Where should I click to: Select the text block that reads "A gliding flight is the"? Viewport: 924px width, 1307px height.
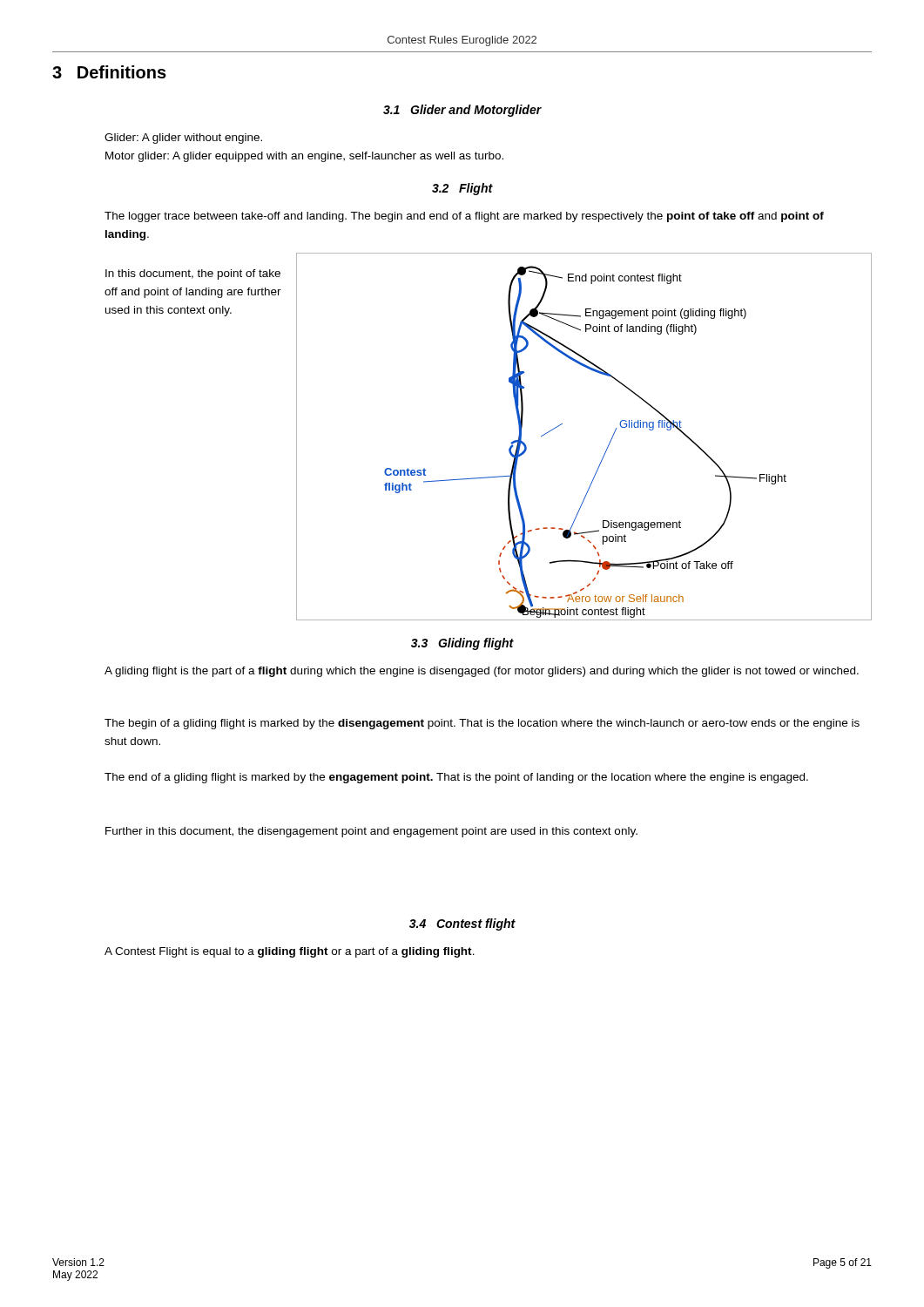click(482, 670)
